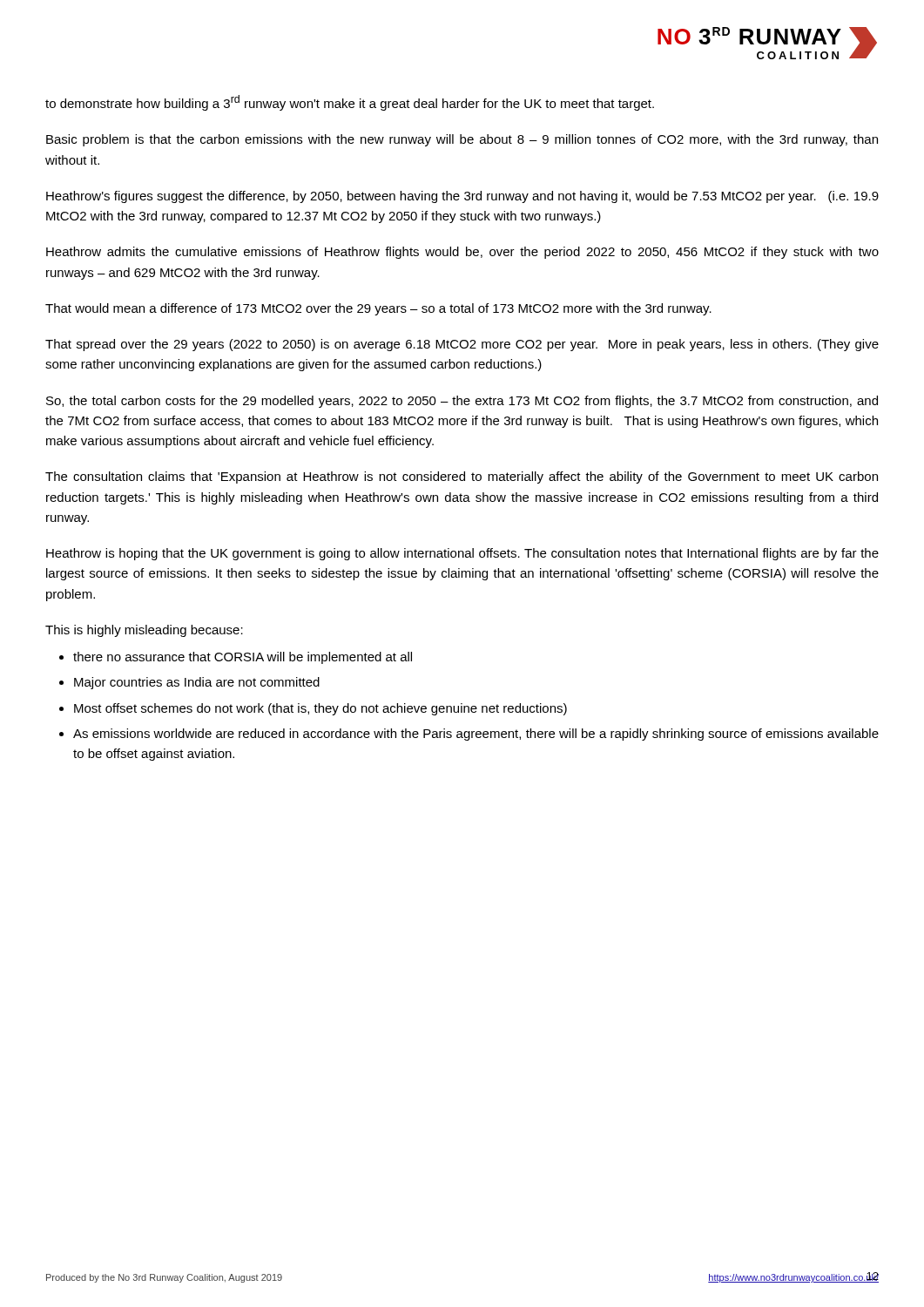924x1307 pixels.
Task: Find the text block starting "there no assurance that CORSIA will"
Action: click(243, 657)
